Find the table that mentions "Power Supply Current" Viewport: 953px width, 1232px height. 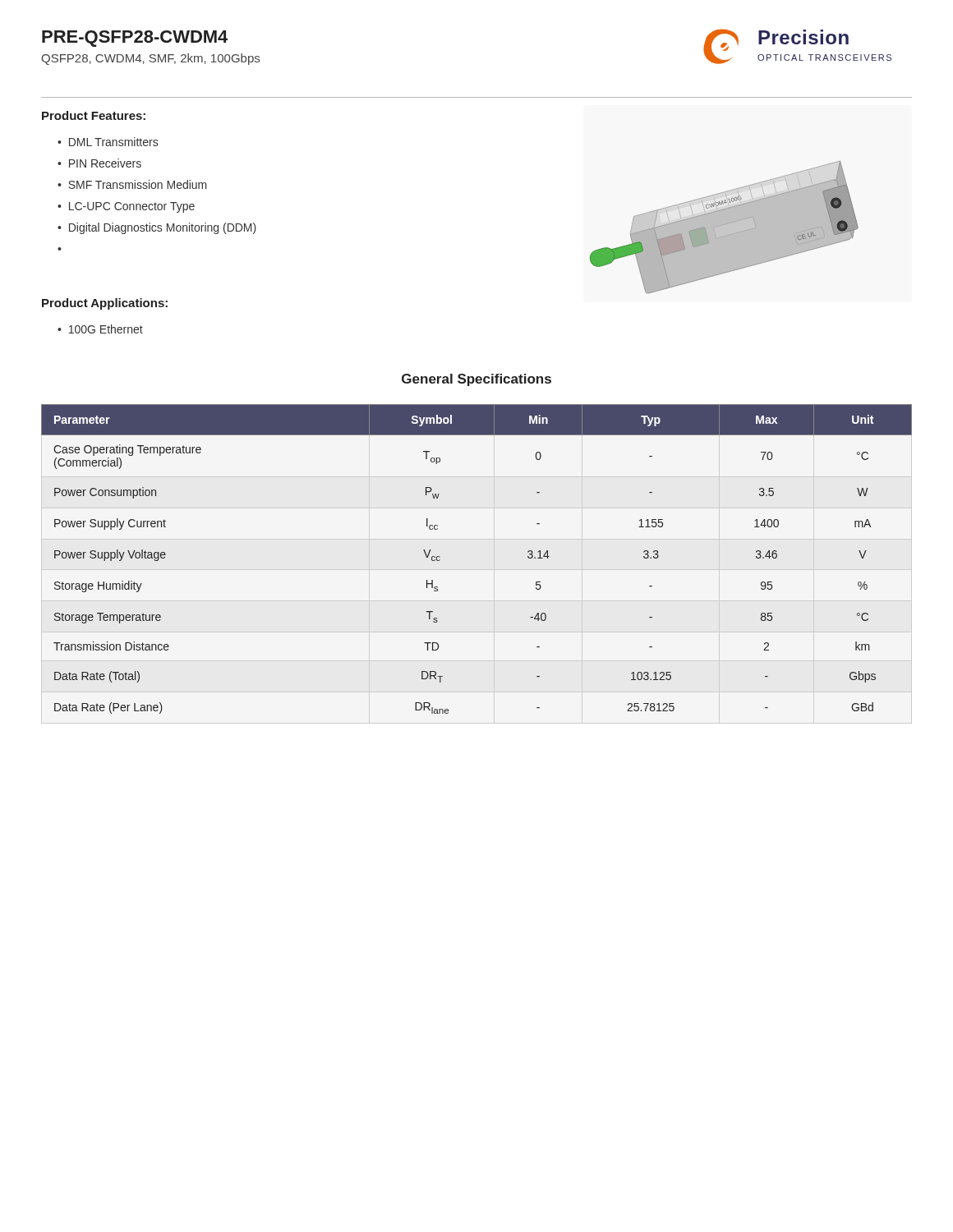476,564
